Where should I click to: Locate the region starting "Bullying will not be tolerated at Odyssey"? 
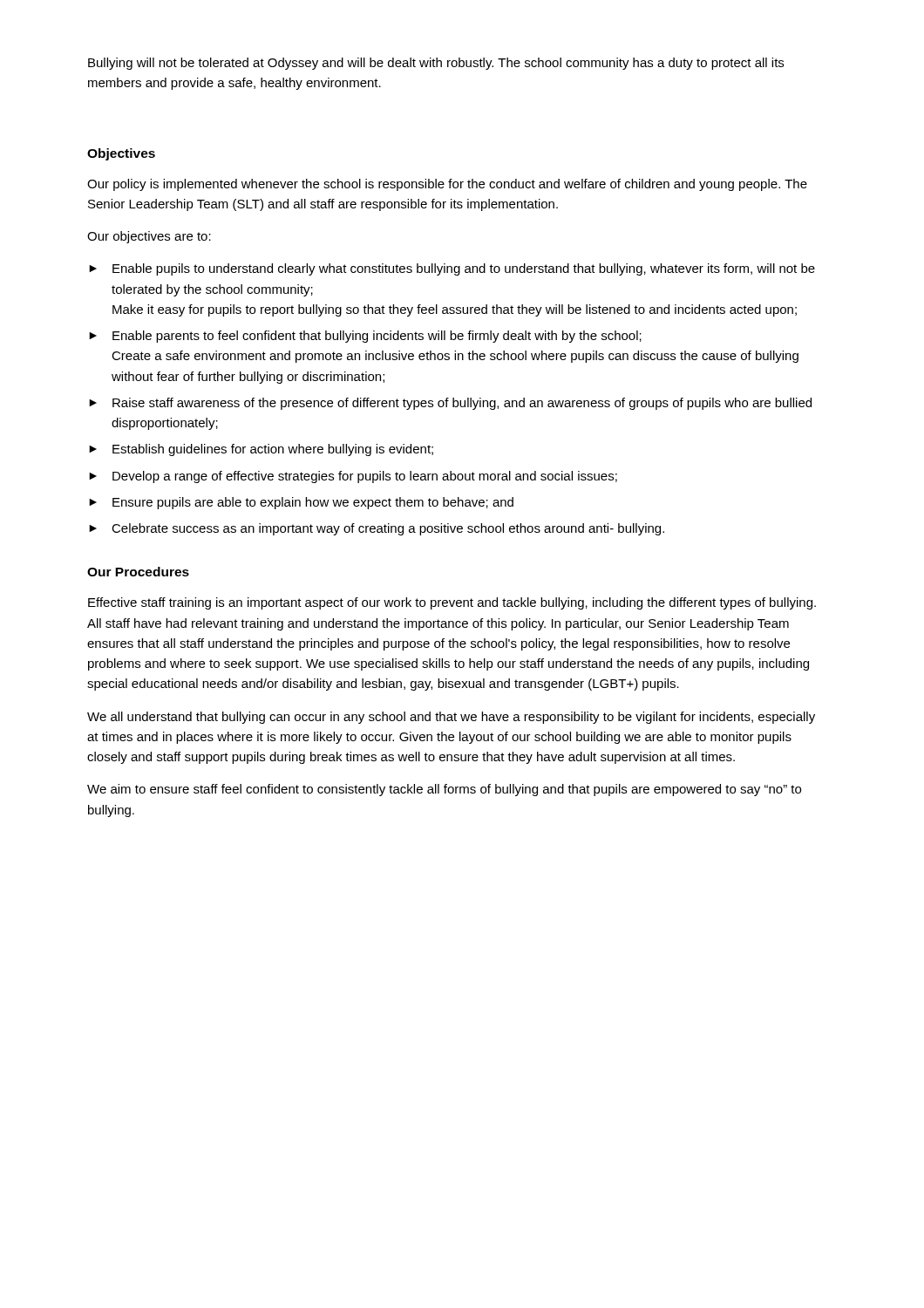pyautogui.click(x=436, y=72)
